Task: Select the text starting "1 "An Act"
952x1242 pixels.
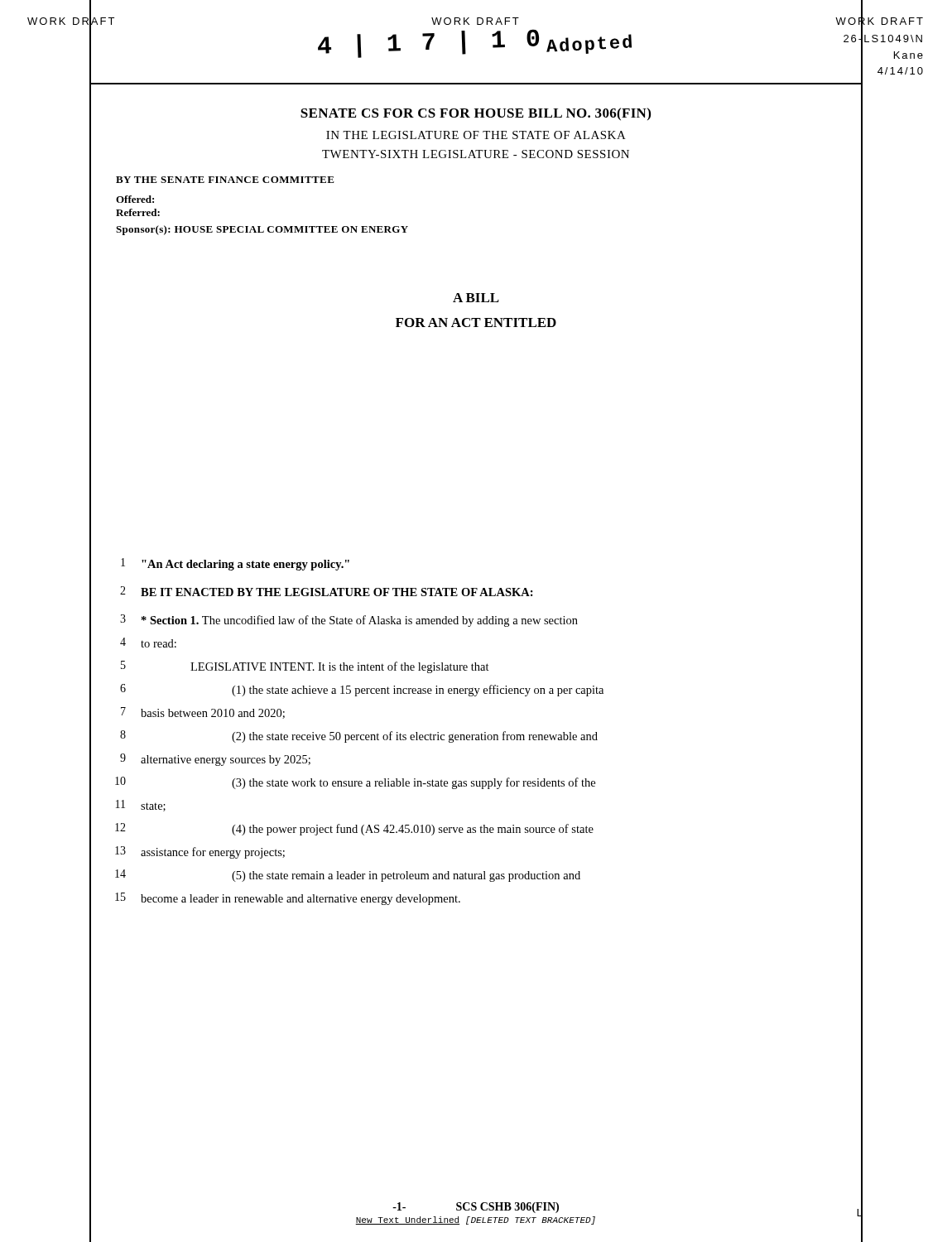Action: point(235,564)
